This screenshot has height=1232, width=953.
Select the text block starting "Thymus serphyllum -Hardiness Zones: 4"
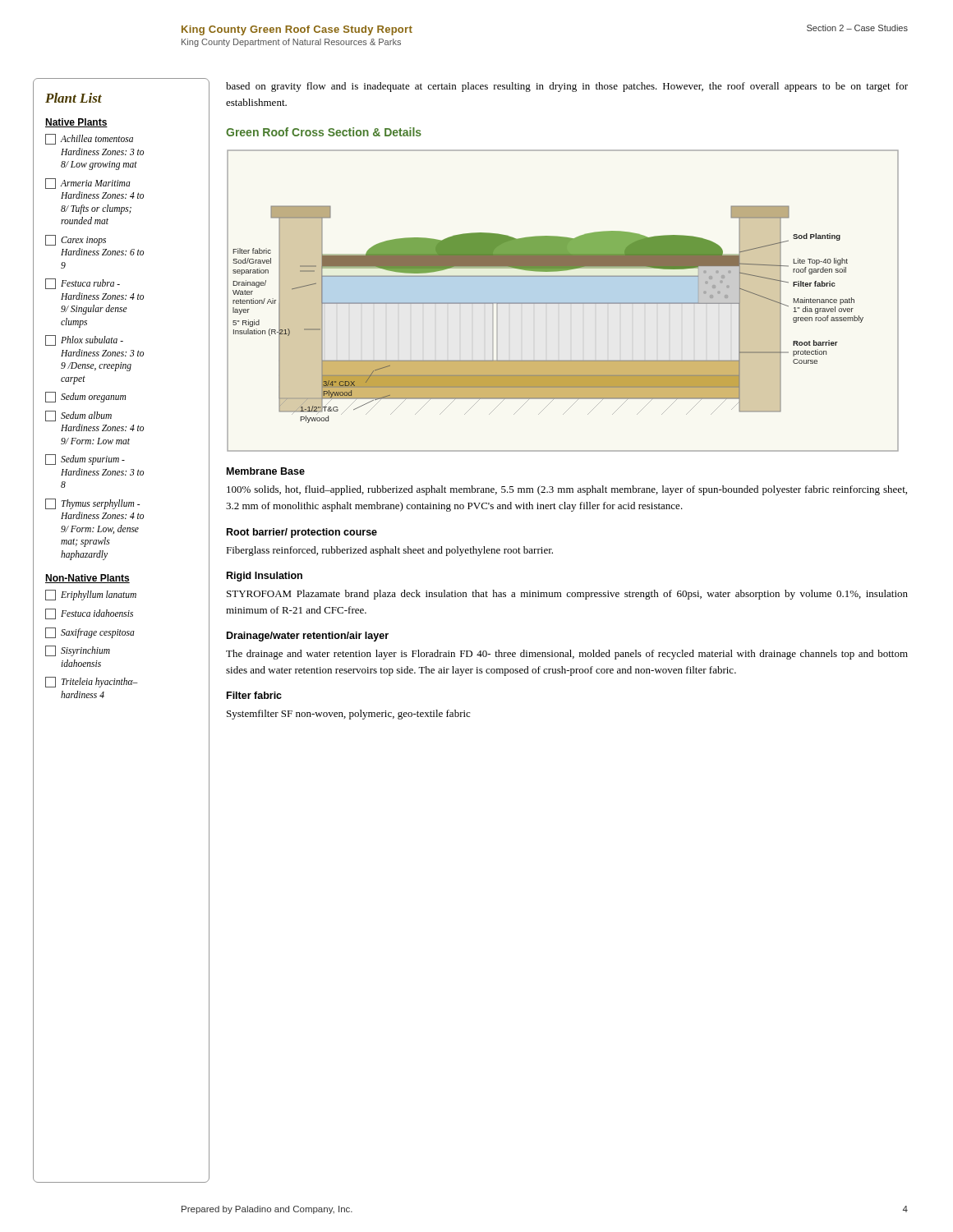(95, 529)
